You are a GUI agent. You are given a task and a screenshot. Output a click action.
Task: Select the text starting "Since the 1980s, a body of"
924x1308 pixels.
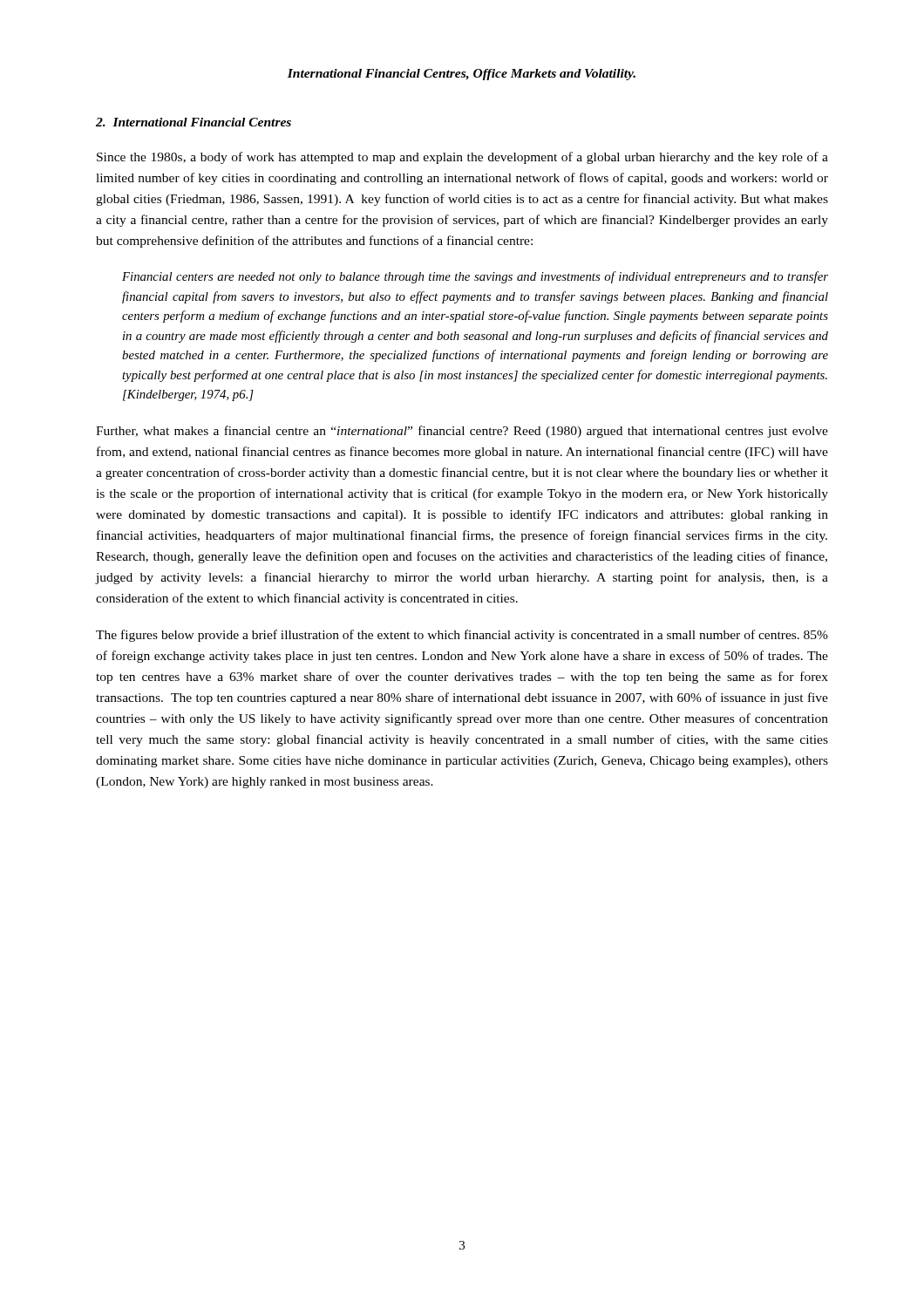coord(462,198)
